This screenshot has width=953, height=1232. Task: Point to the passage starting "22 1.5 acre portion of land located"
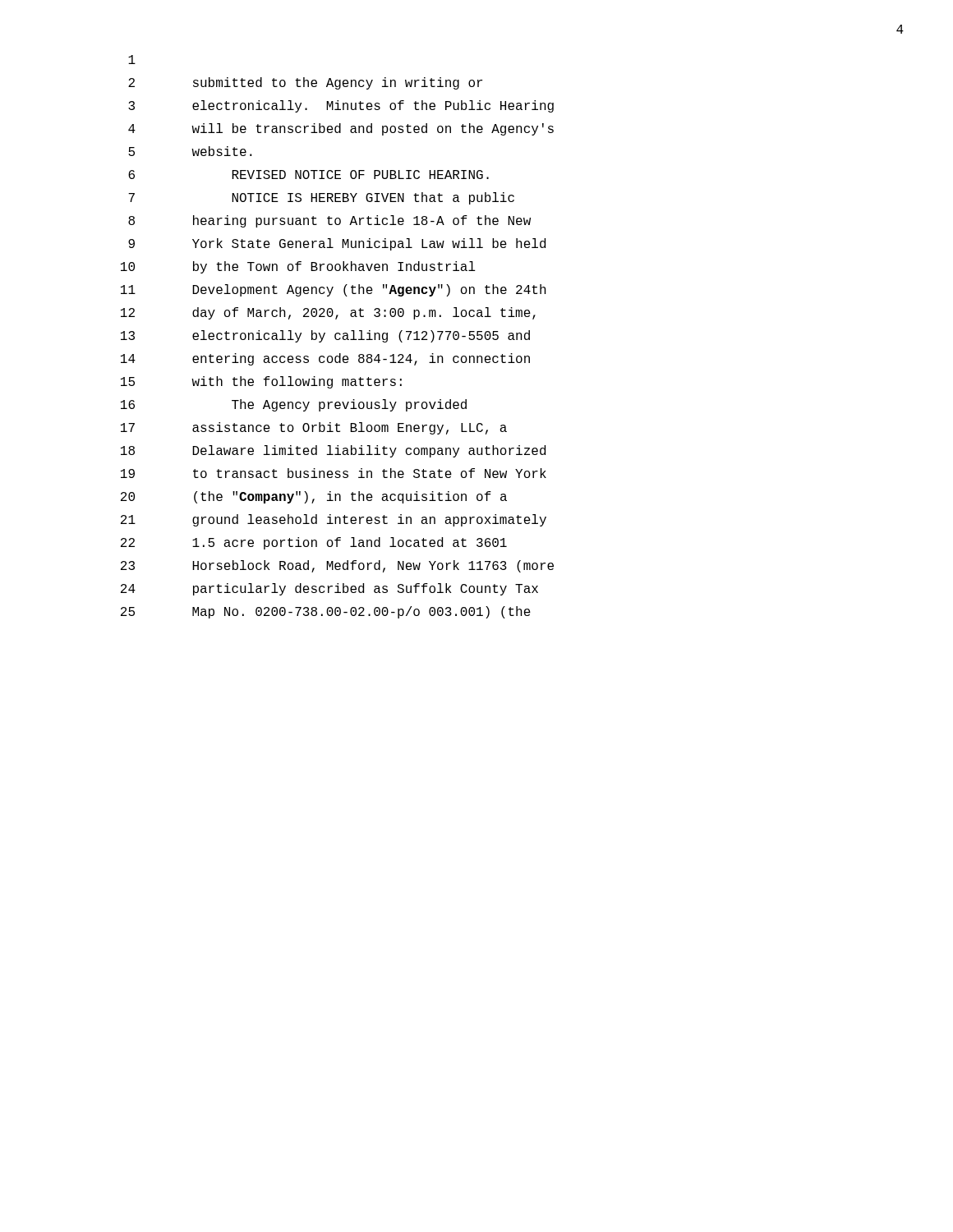pos(303,544)
